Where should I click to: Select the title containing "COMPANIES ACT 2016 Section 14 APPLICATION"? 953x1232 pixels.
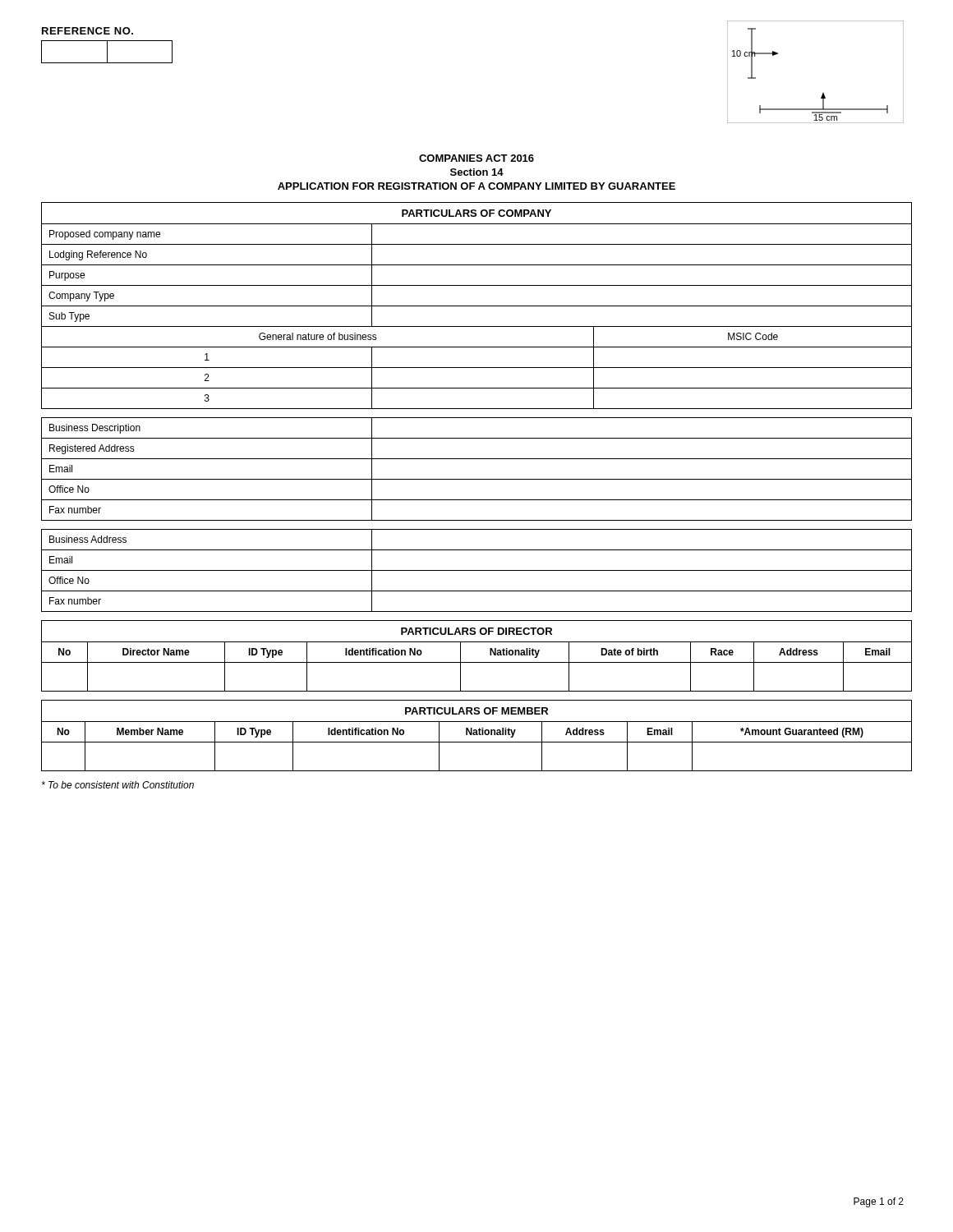click(x=476, y=172)
